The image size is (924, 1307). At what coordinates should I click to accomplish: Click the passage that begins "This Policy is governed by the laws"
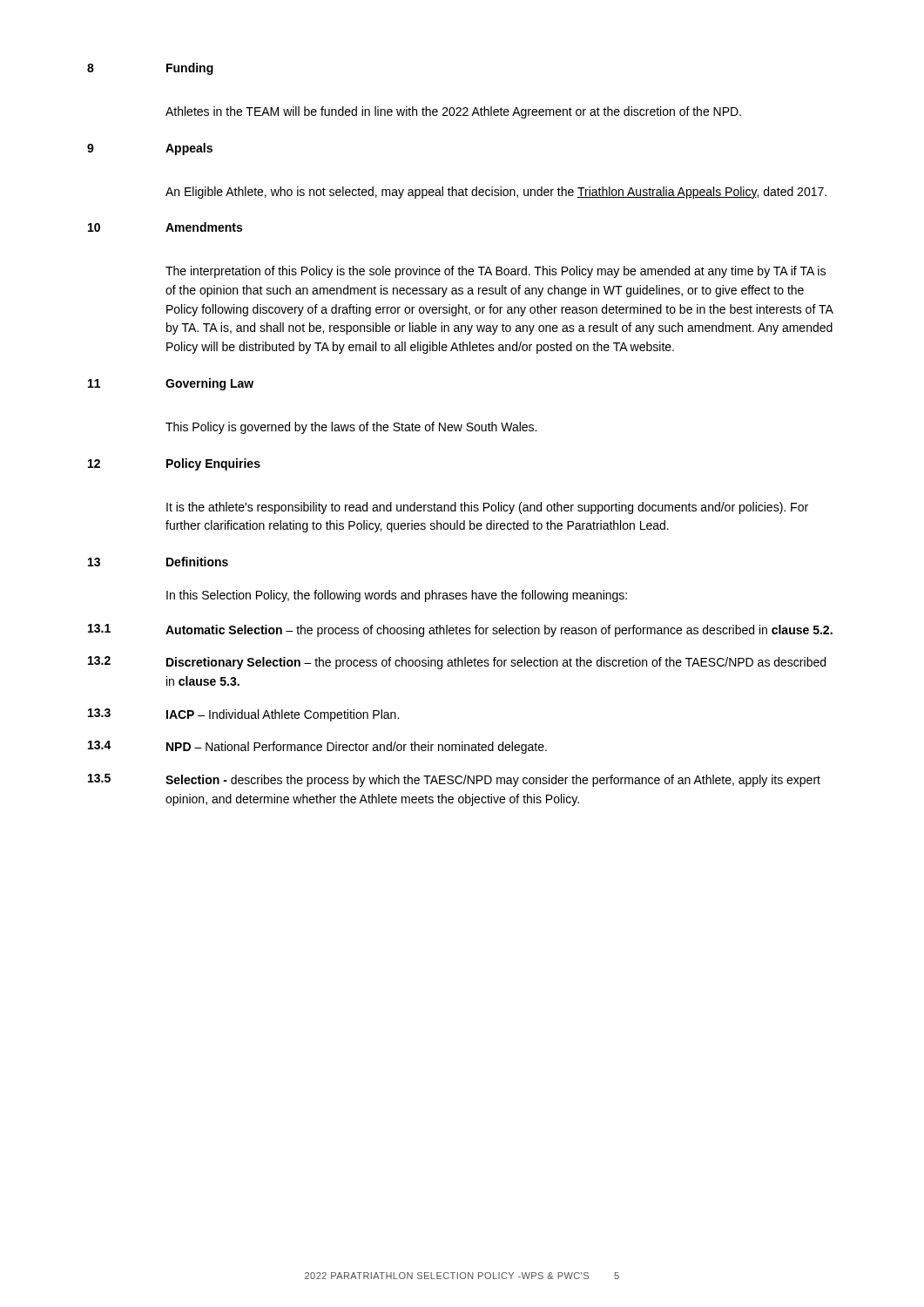(462, 428)
